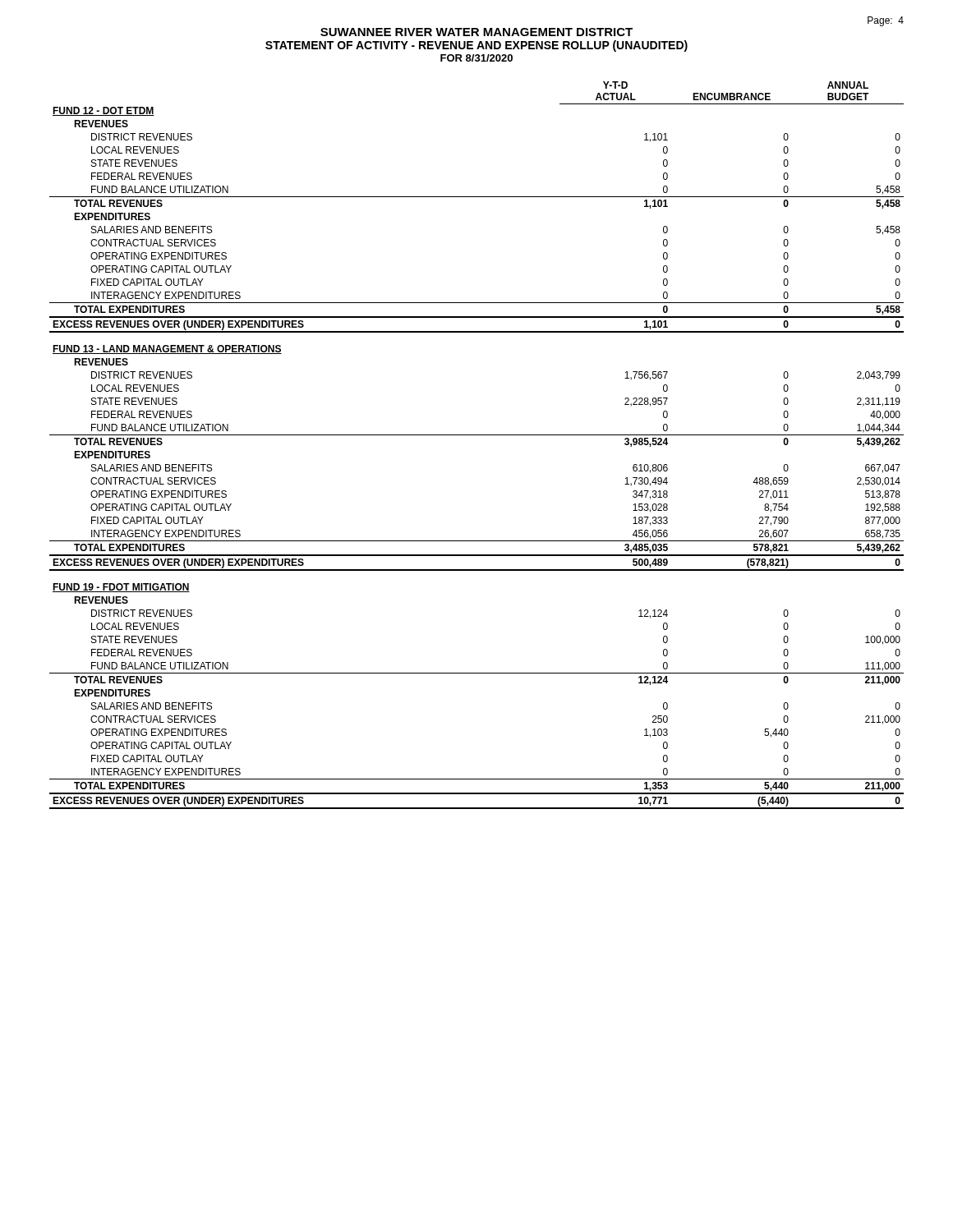This screenshot has height=1232, width=953.
Task: Click on the text block starting "SUWANNEE RIVER WATER MANAGEMENT DISTRICT STATEMENT OF ACTIVITY"
Action: pos(476,44)
